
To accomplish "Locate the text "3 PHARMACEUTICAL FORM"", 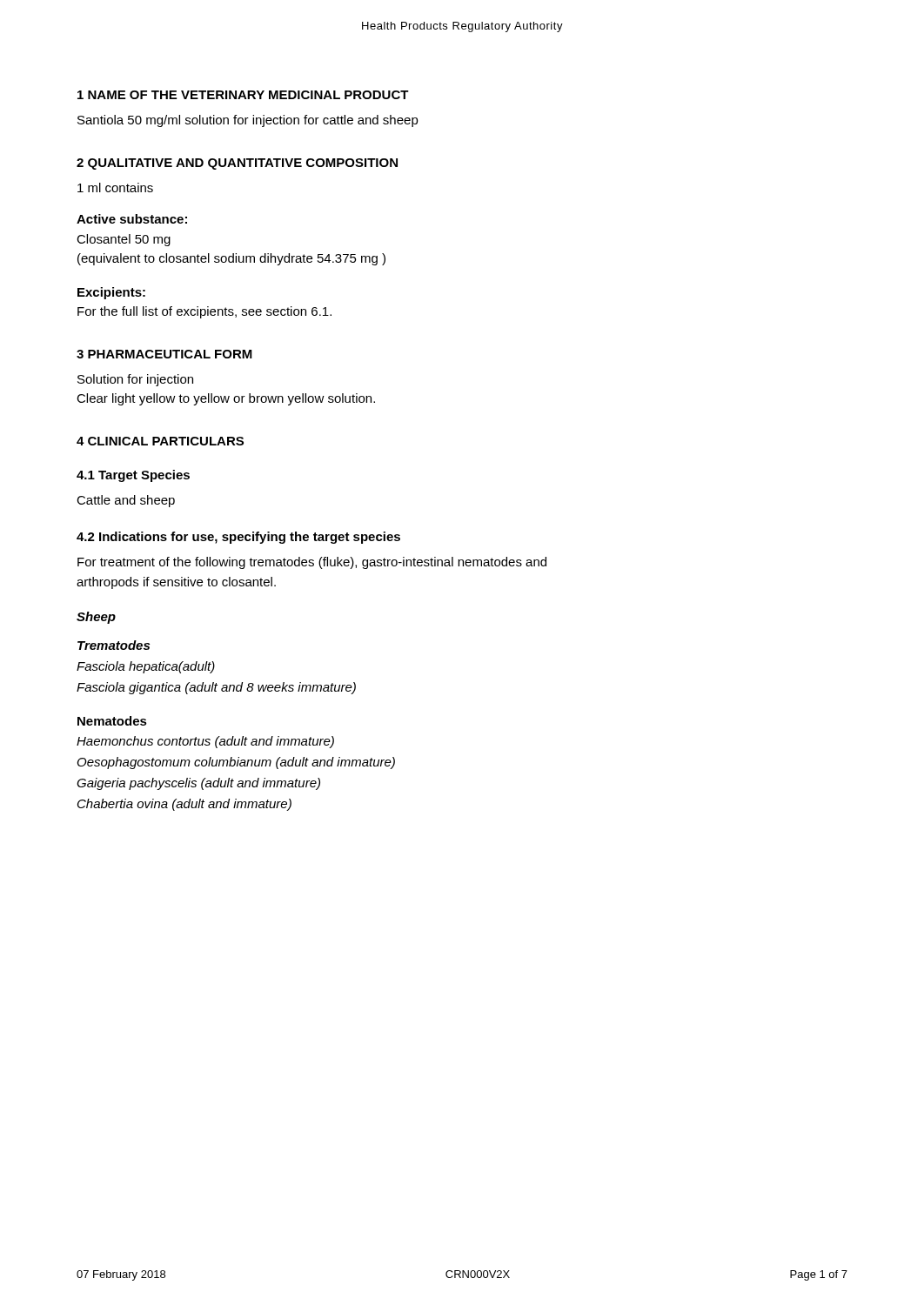I will coord(165,353).
